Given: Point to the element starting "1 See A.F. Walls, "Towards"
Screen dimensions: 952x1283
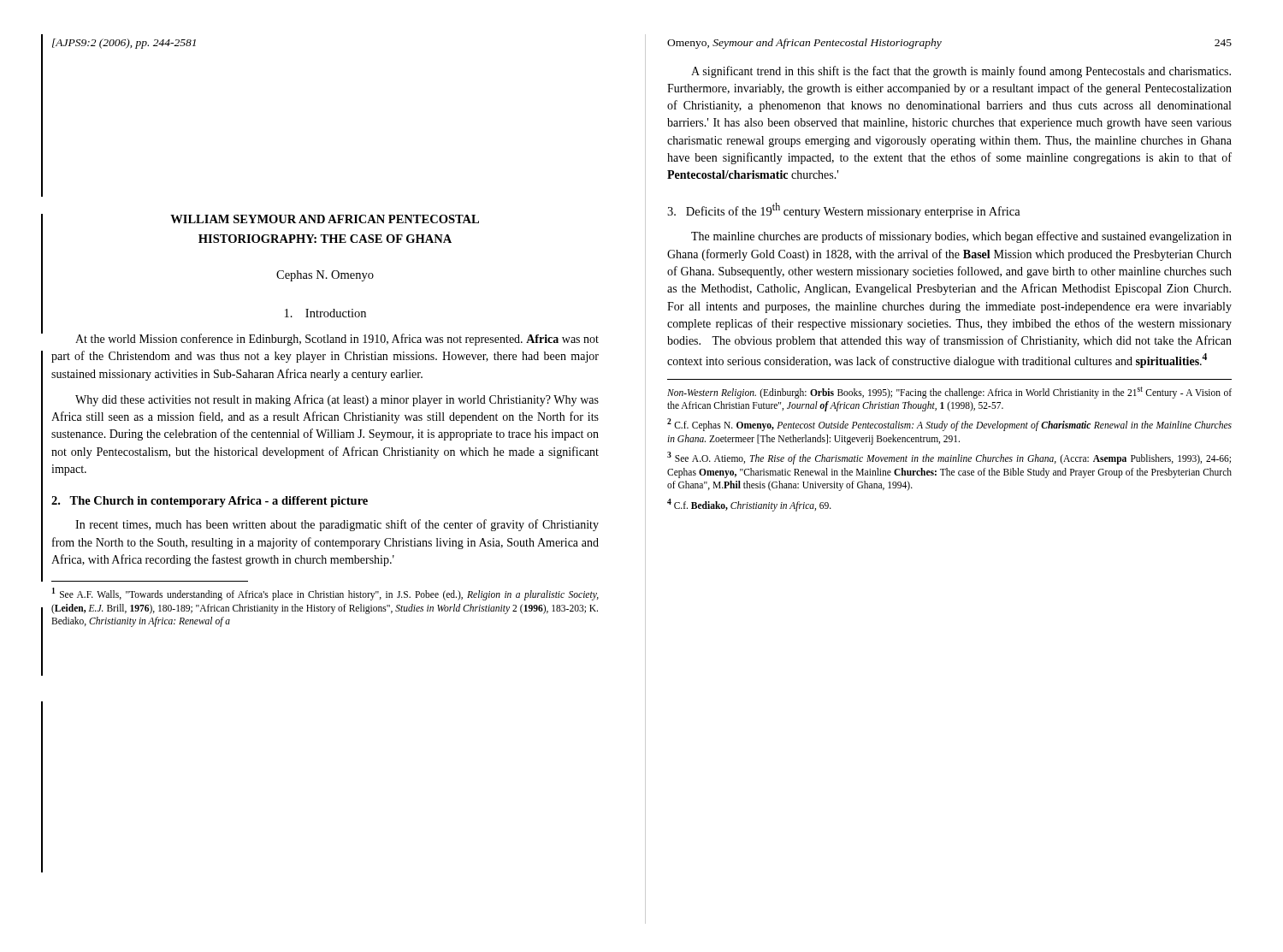Looking at the screenshot, I should pos(325,606).
